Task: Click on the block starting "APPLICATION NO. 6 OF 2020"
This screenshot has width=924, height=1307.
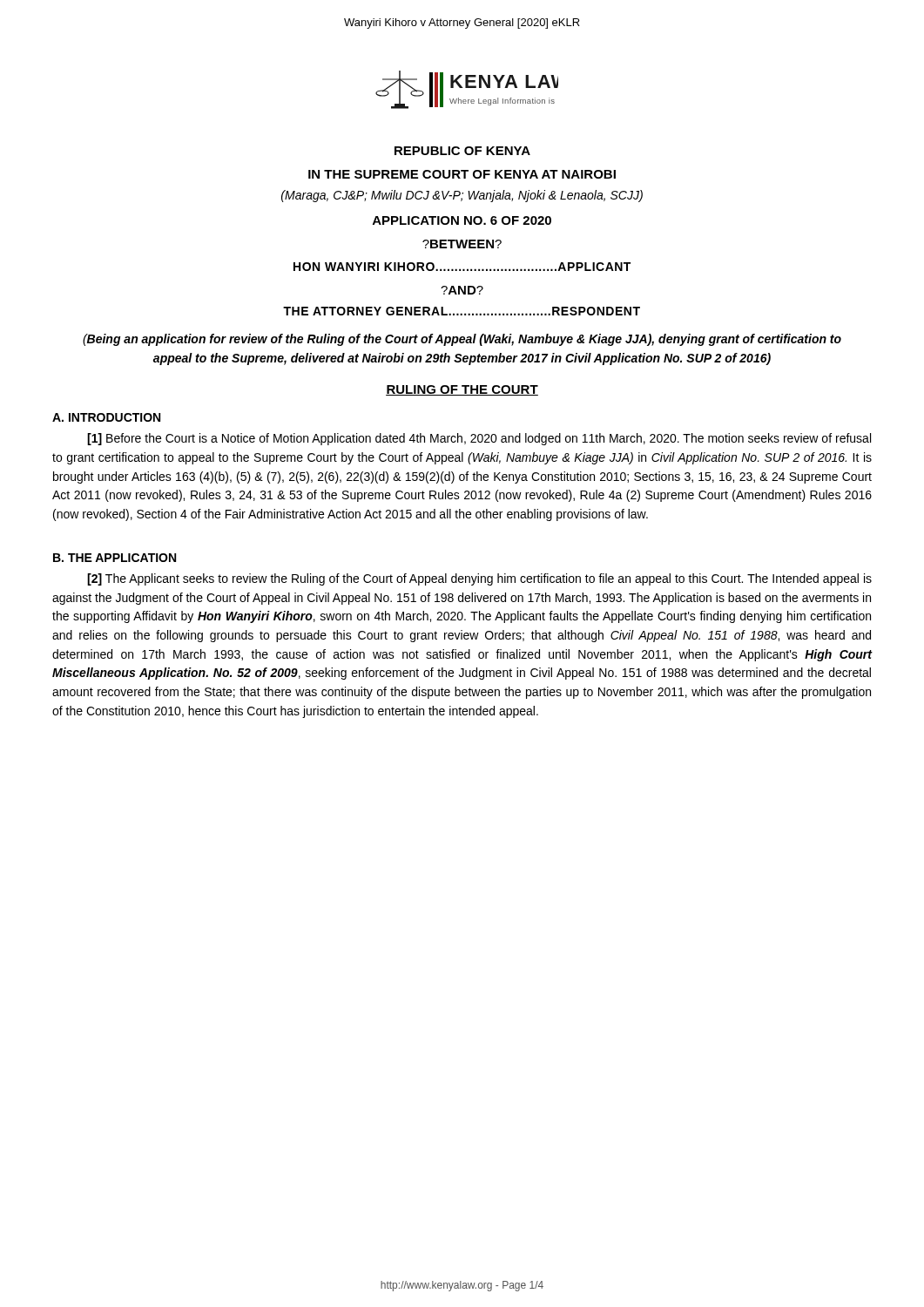Action: tap(462, 220)
